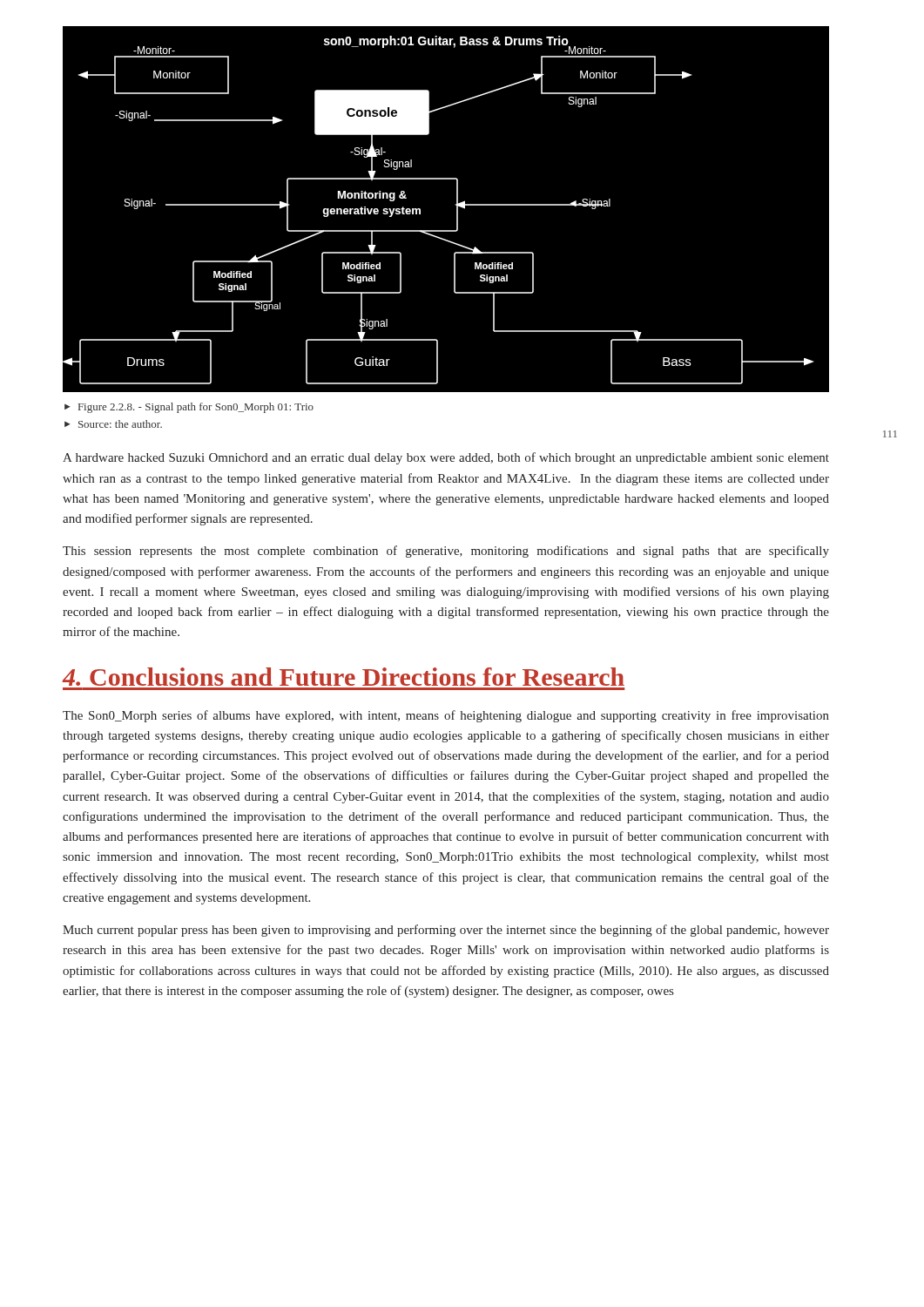This screenshot has width=924, height=1307.
Task: Select the caption with the text "► Source: the author."
Action: click(113, 425)
